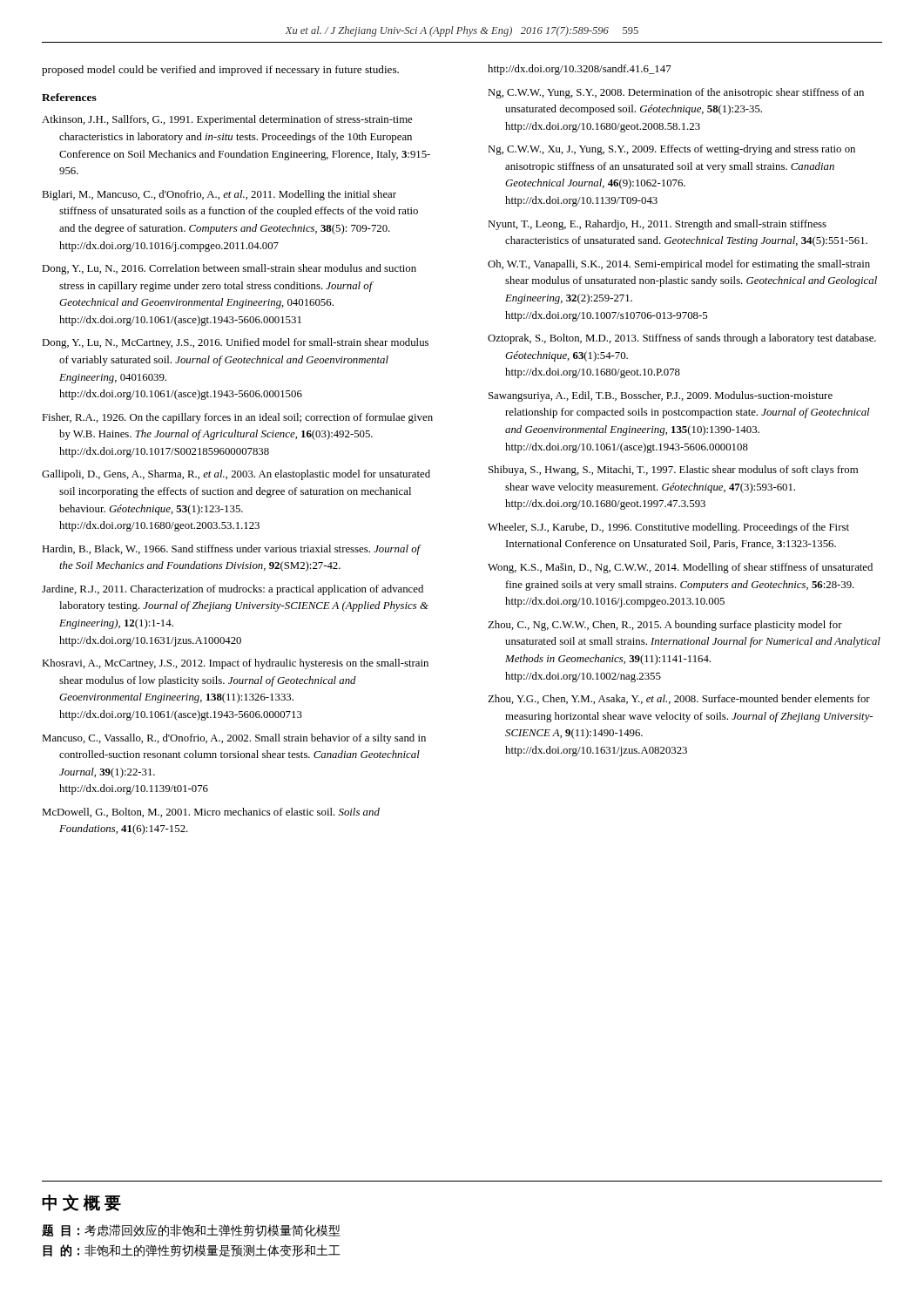Navigate to the passage starting "Sawangsuriya, A., Edil,"

pyautogui.click(x=679, y=421)
